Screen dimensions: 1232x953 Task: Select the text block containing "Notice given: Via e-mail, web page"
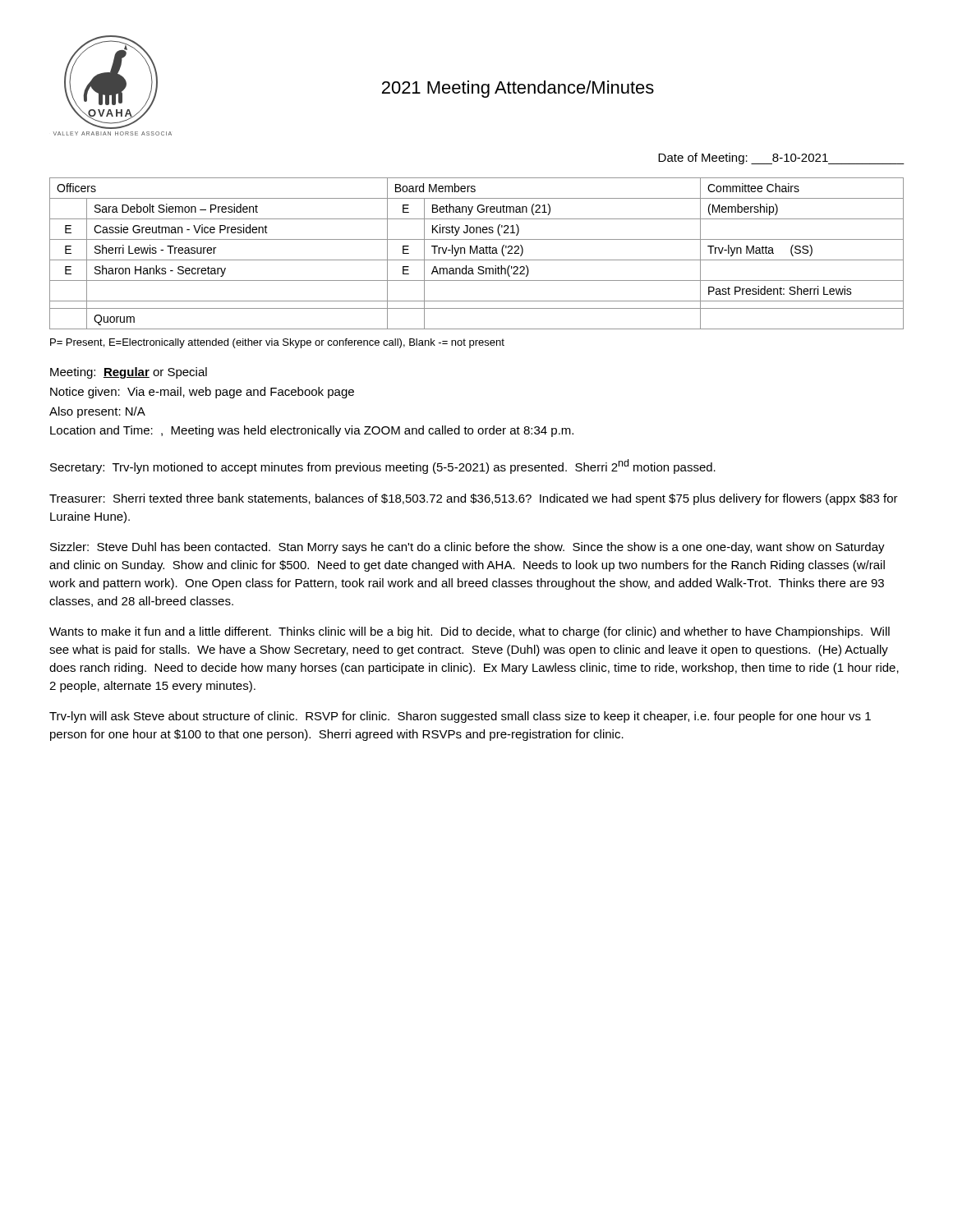coord(202,391)
